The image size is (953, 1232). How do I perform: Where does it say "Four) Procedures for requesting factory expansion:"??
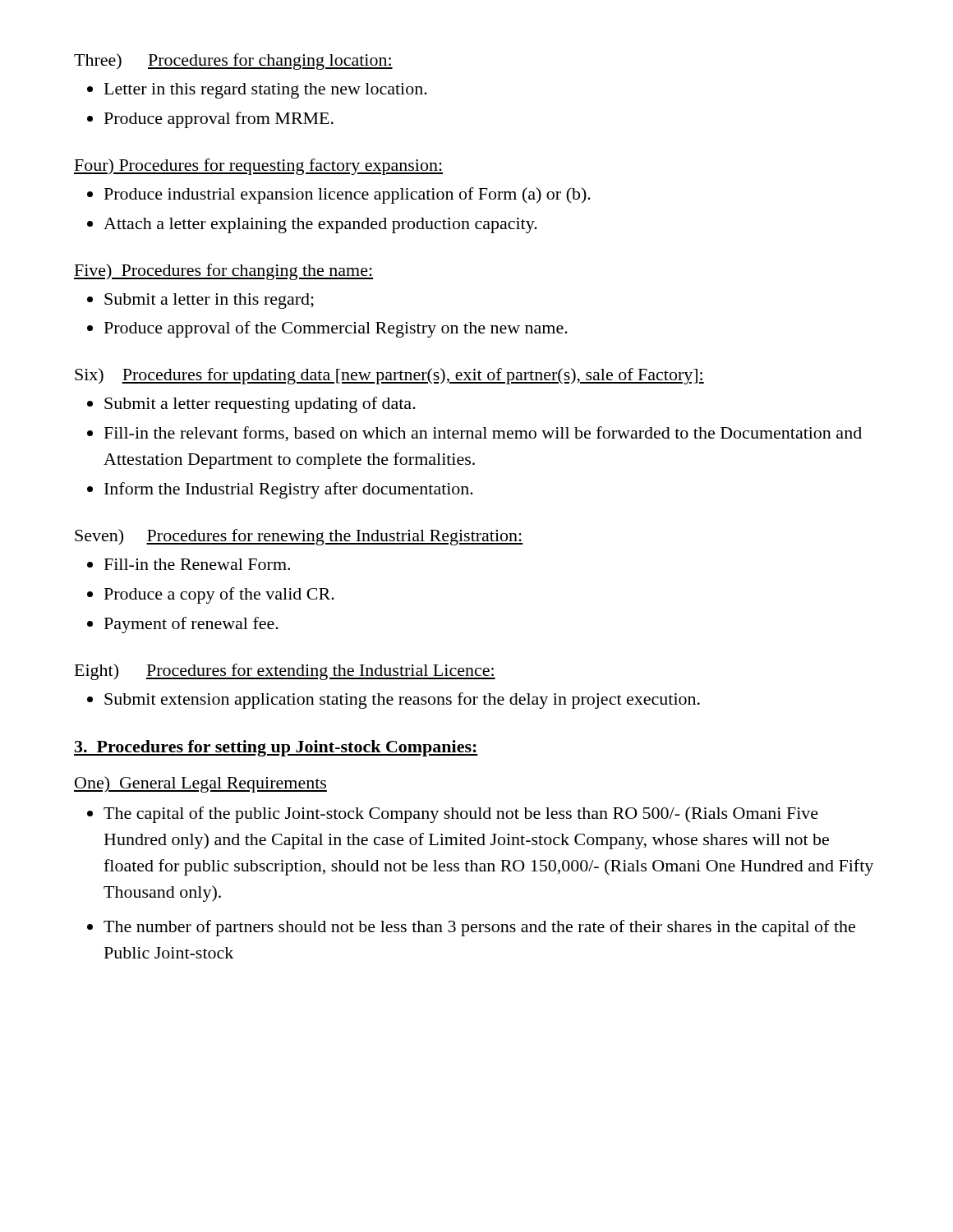258,167
